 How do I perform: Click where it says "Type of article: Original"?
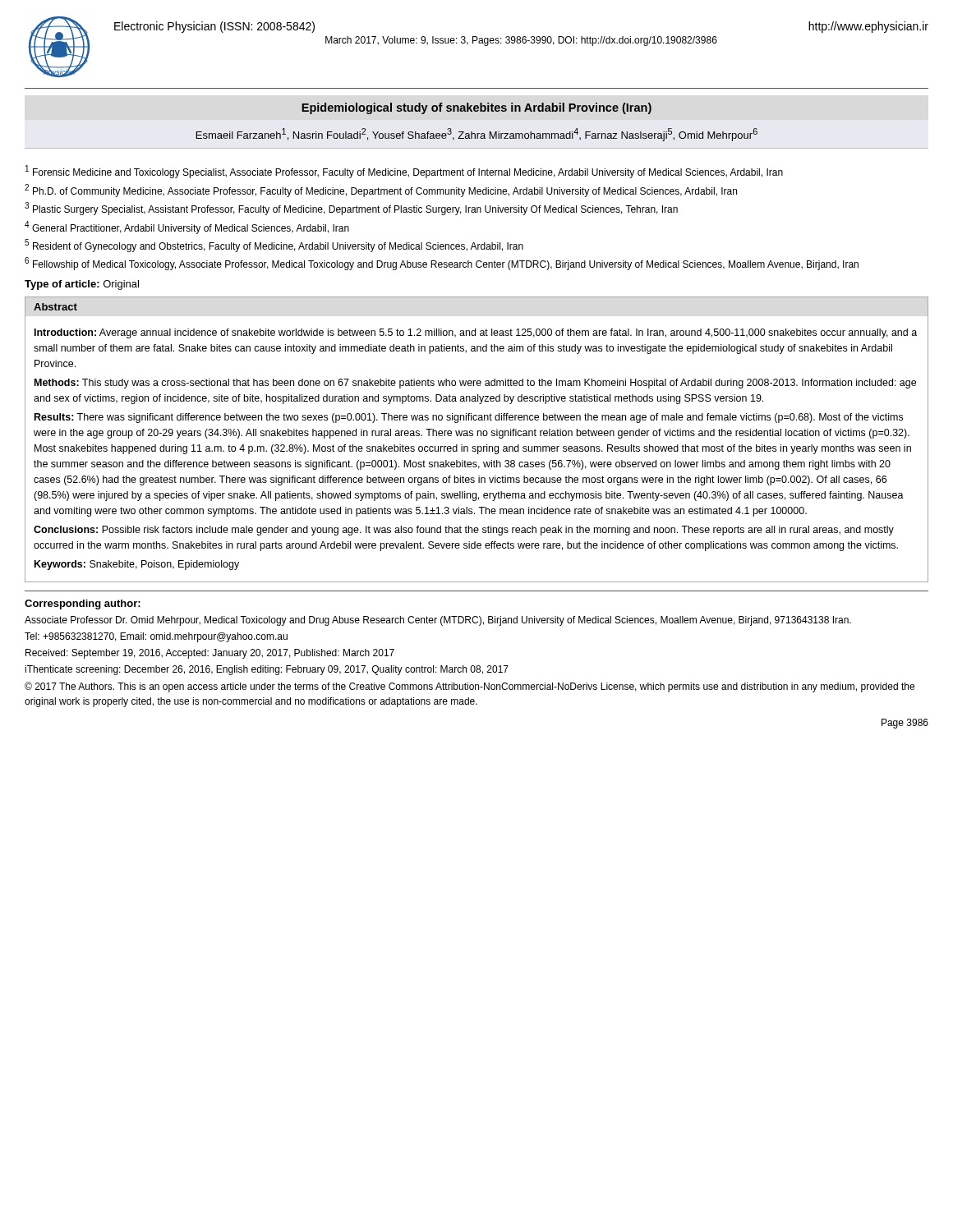82,283
